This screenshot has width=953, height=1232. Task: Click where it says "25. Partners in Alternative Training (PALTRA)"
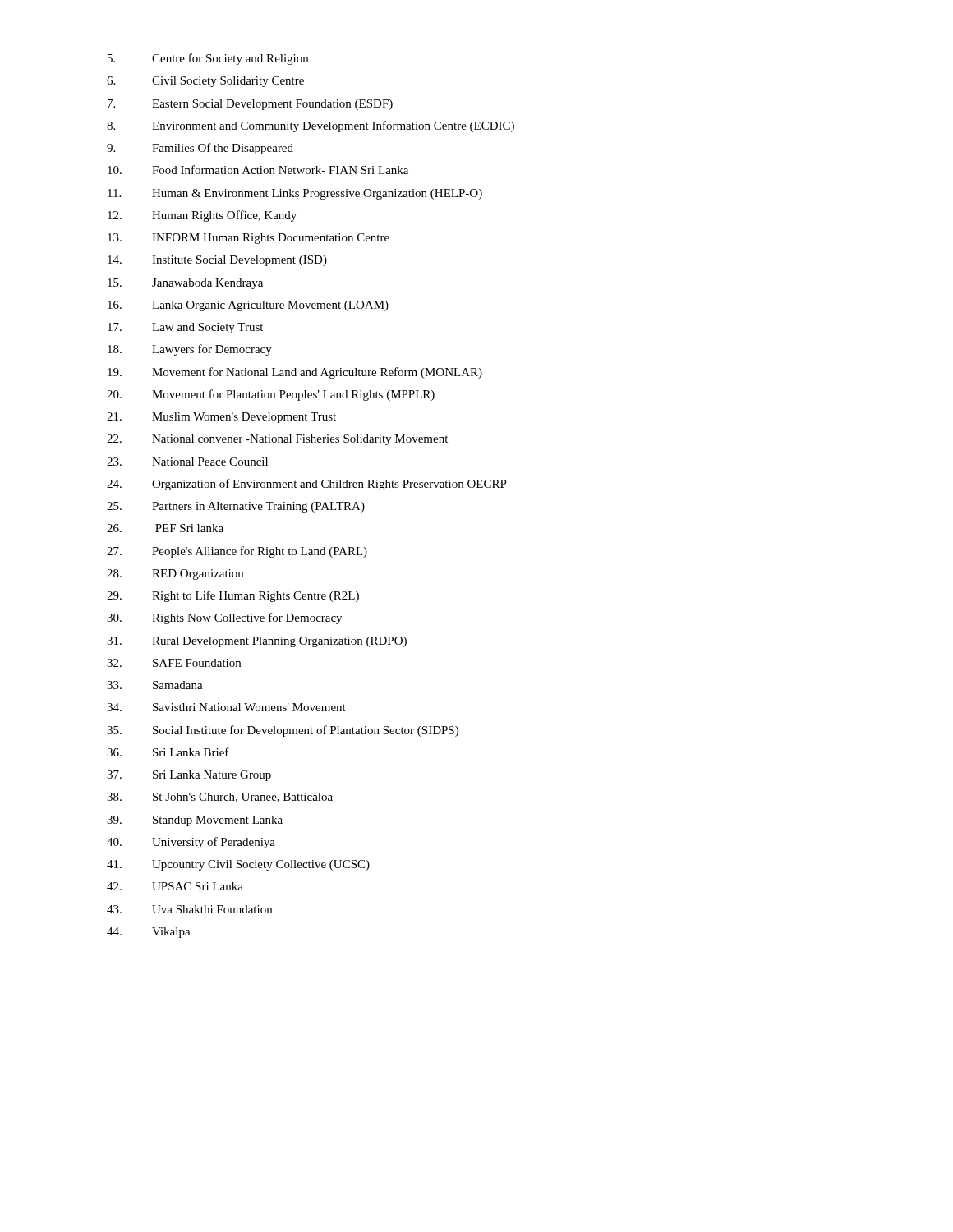(236, 507)
